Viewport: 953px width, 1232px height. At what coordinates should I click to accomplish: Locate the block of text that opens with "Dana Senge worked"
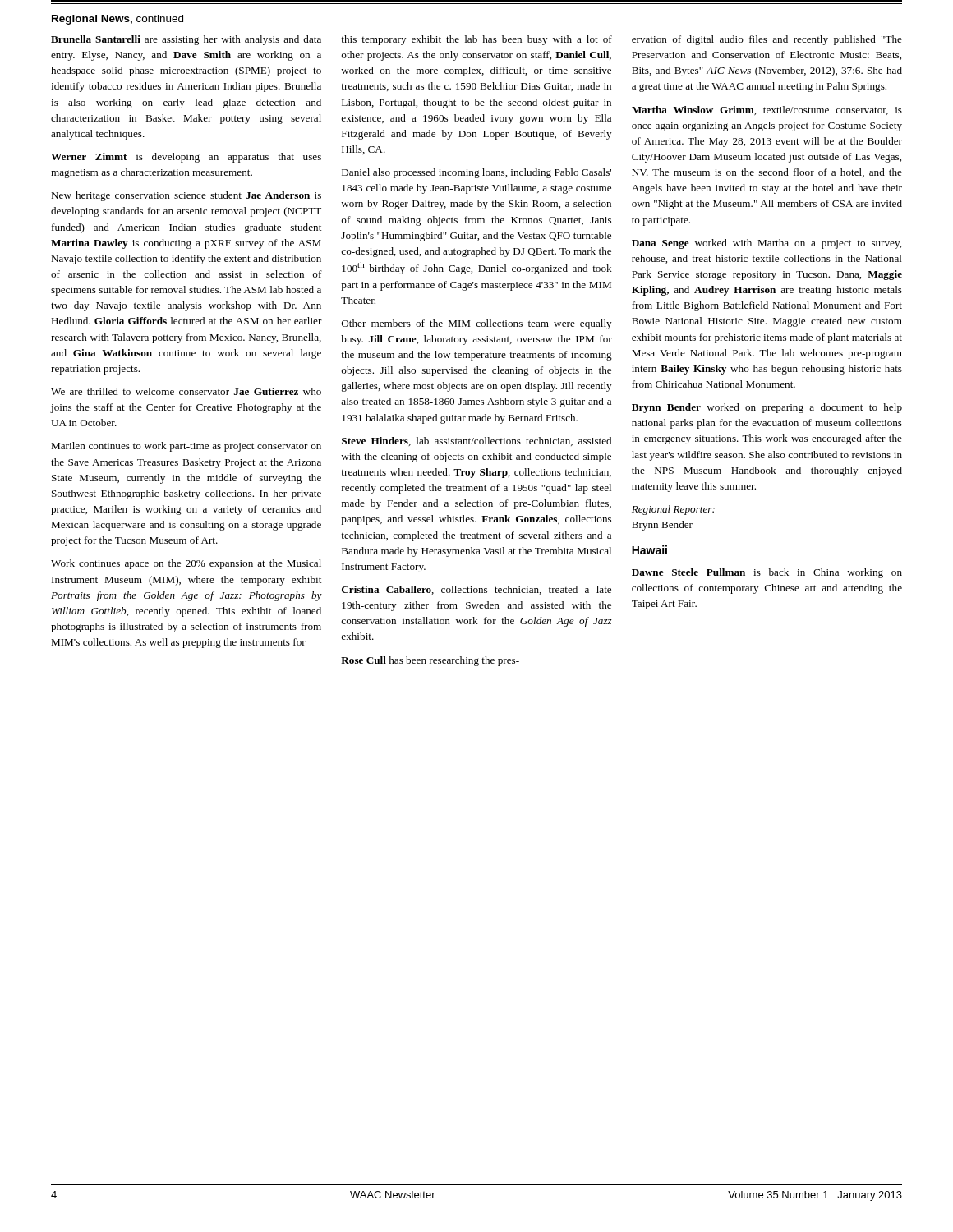click(x=767, y=313)
